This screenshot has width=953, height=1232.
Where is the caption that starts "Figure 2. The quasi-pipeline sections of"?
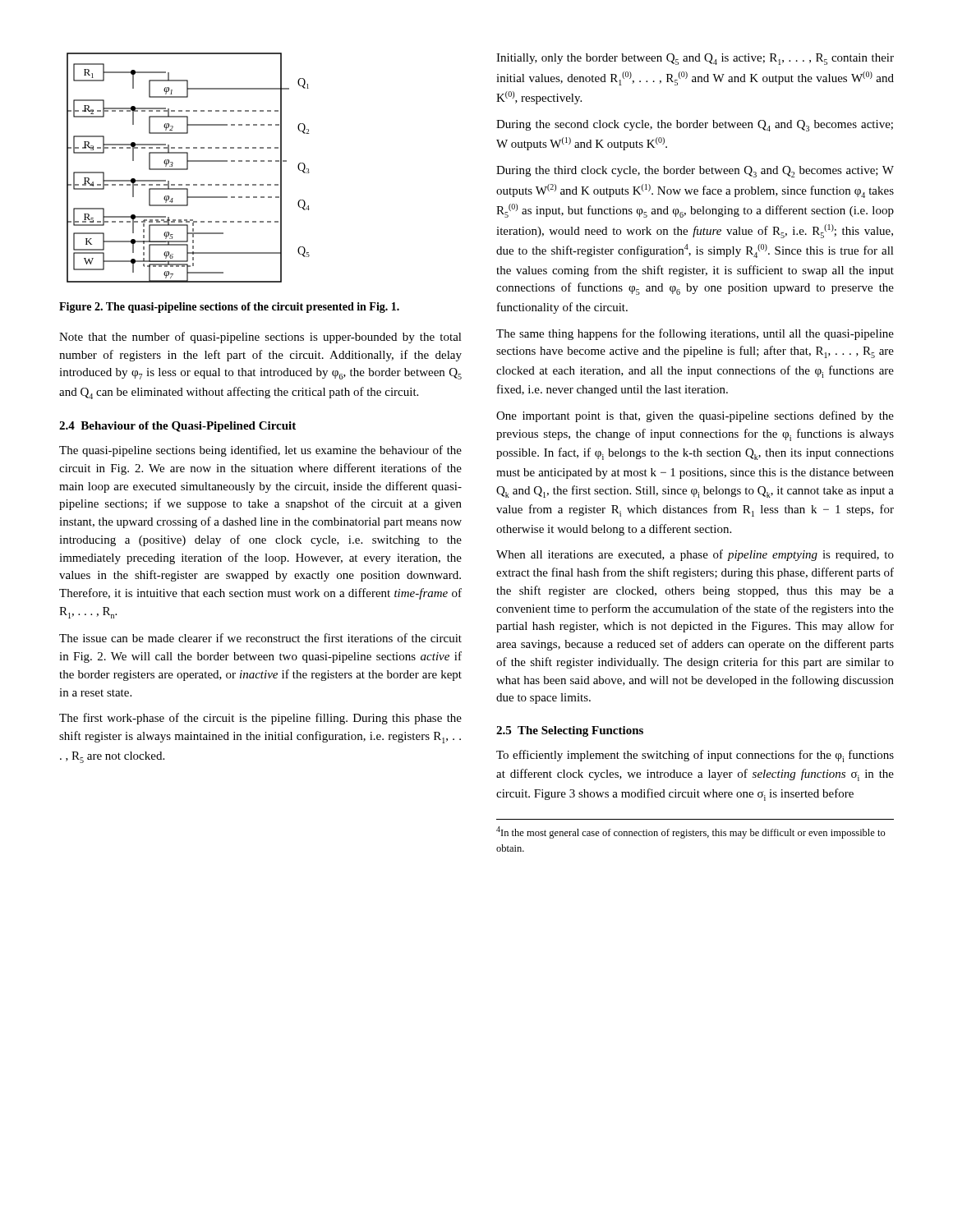click(x=229, y=307)
